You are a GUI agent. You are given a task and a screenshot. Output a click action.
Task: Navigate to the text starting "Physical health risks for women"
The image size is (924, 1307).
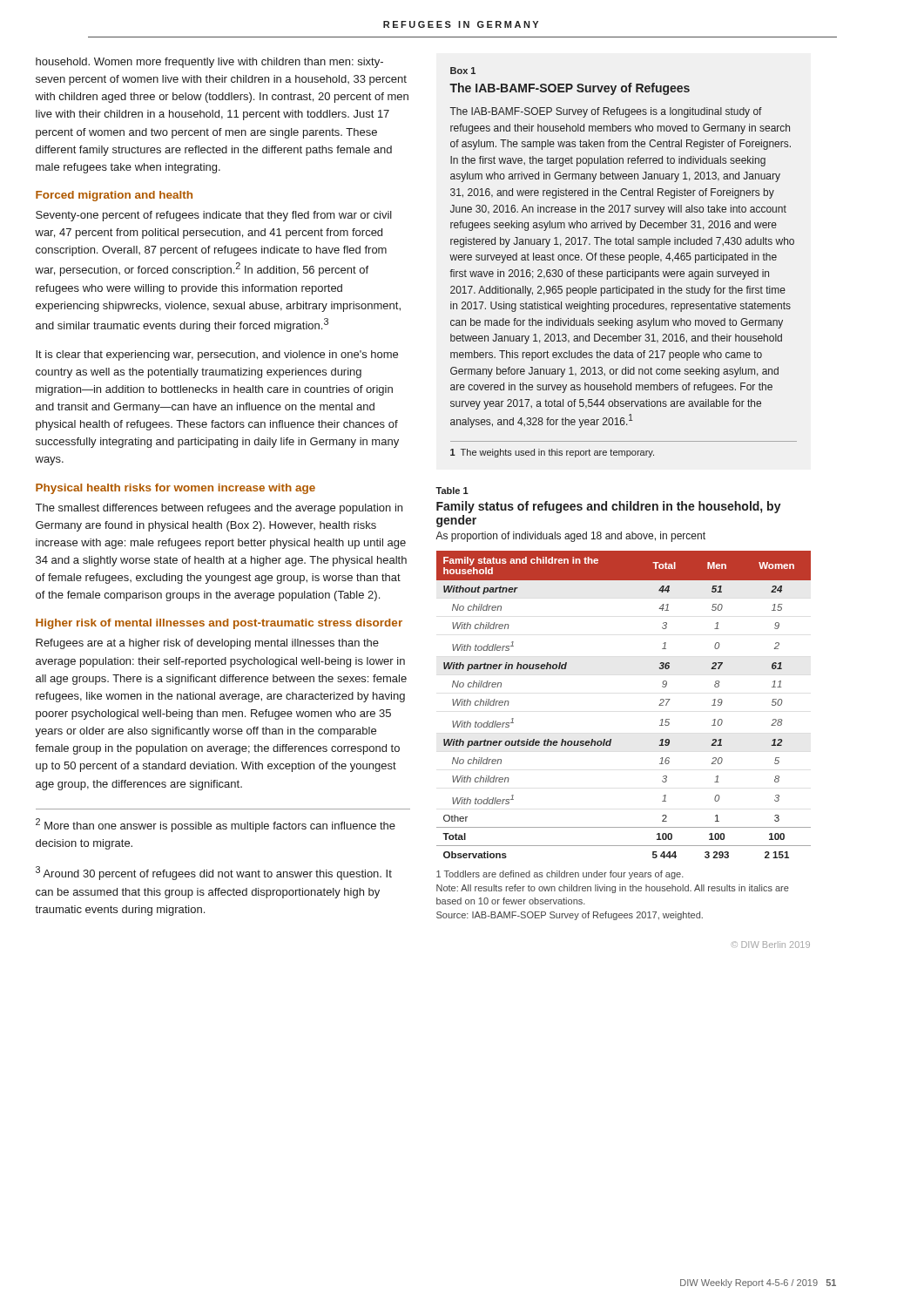[175, 487]
